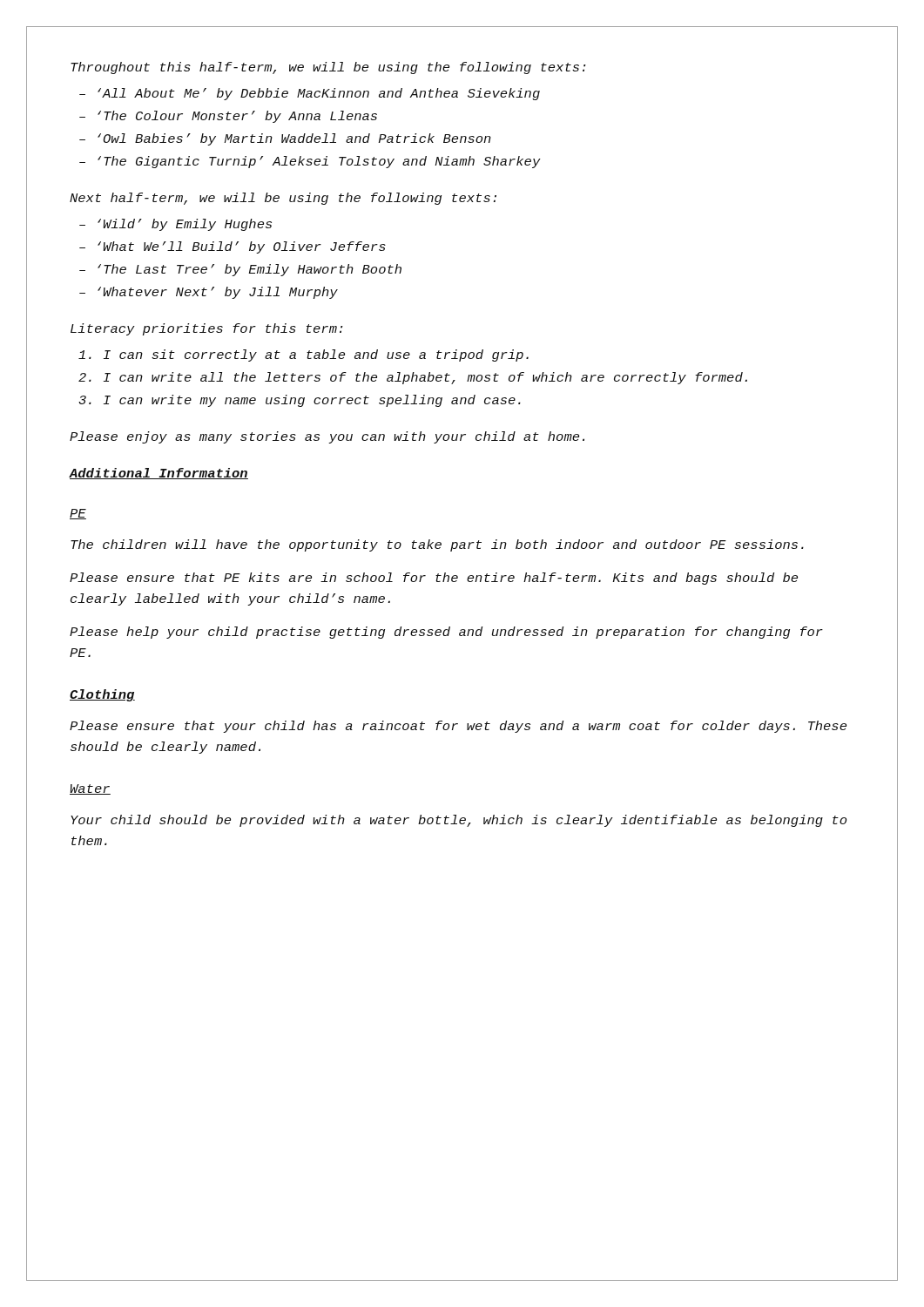Viewport: 924px width, 1307px height.
Task: Select the text block starting "2. I can write"
Action: pyautogui.click(x=415, y=378)
